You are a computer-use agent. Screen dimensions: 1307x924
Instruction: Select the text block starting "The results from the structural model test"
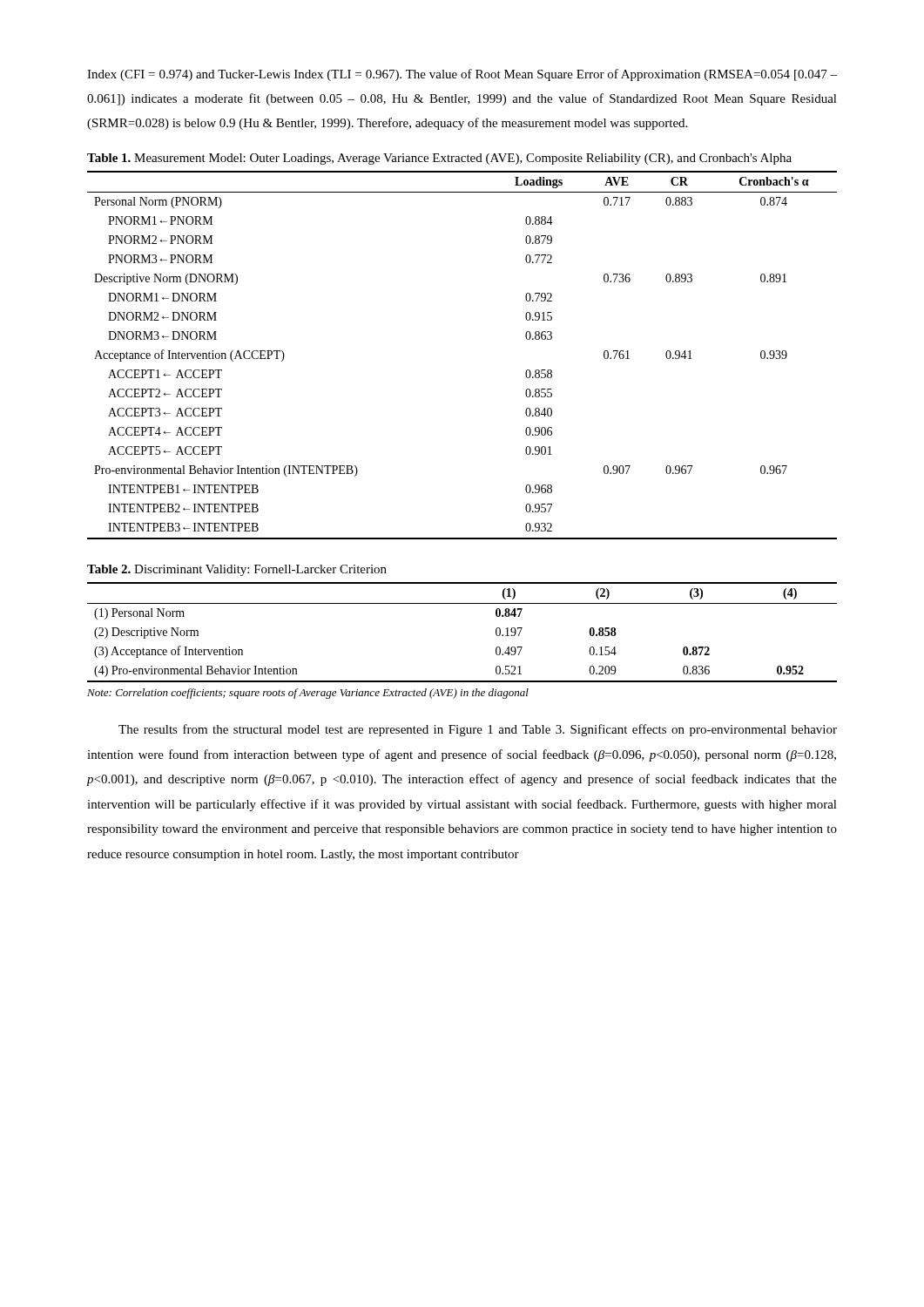click(x=462, y=792)
